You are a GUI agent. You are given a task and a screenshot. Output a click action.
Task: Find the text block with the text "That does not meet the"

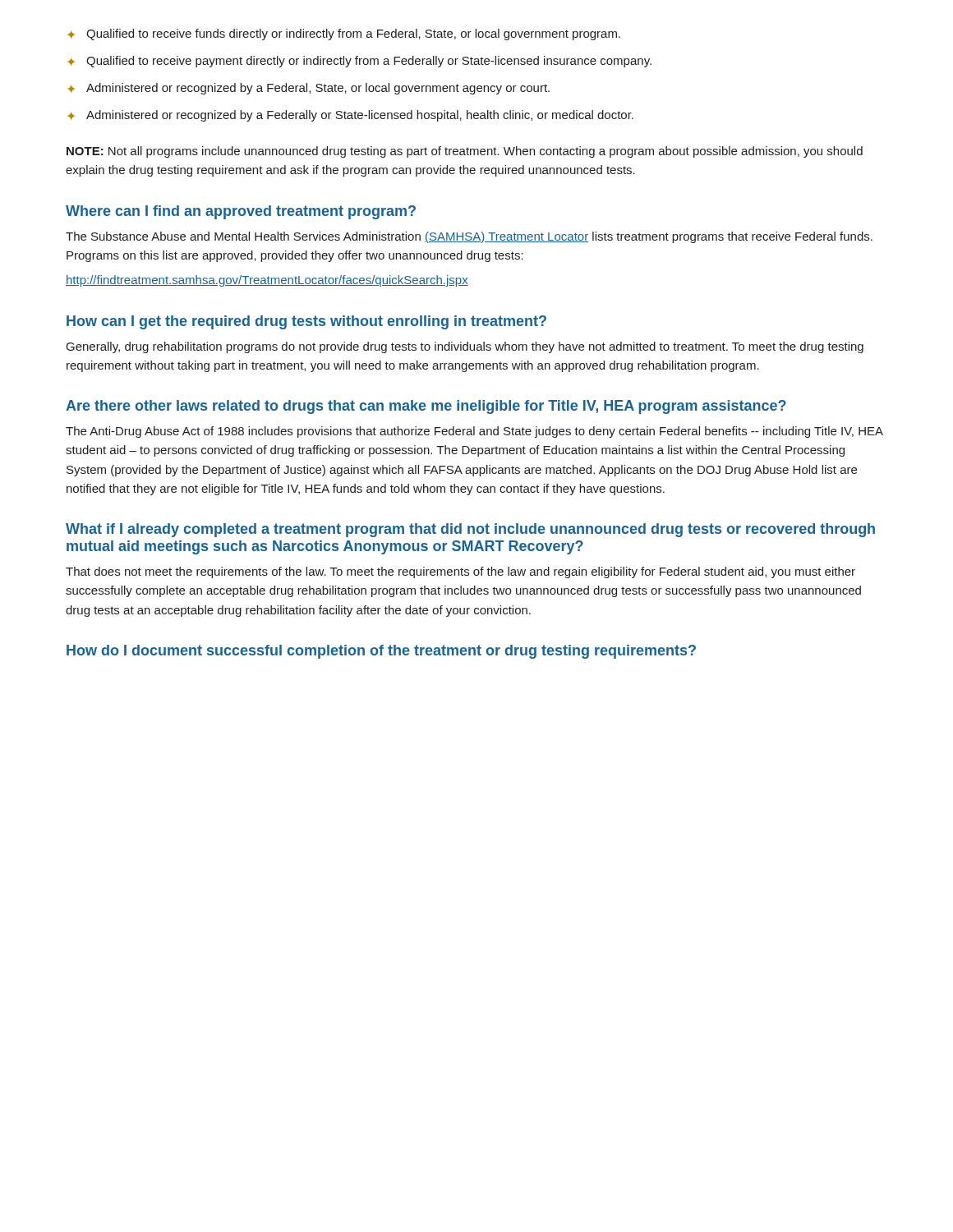(464, 590)
